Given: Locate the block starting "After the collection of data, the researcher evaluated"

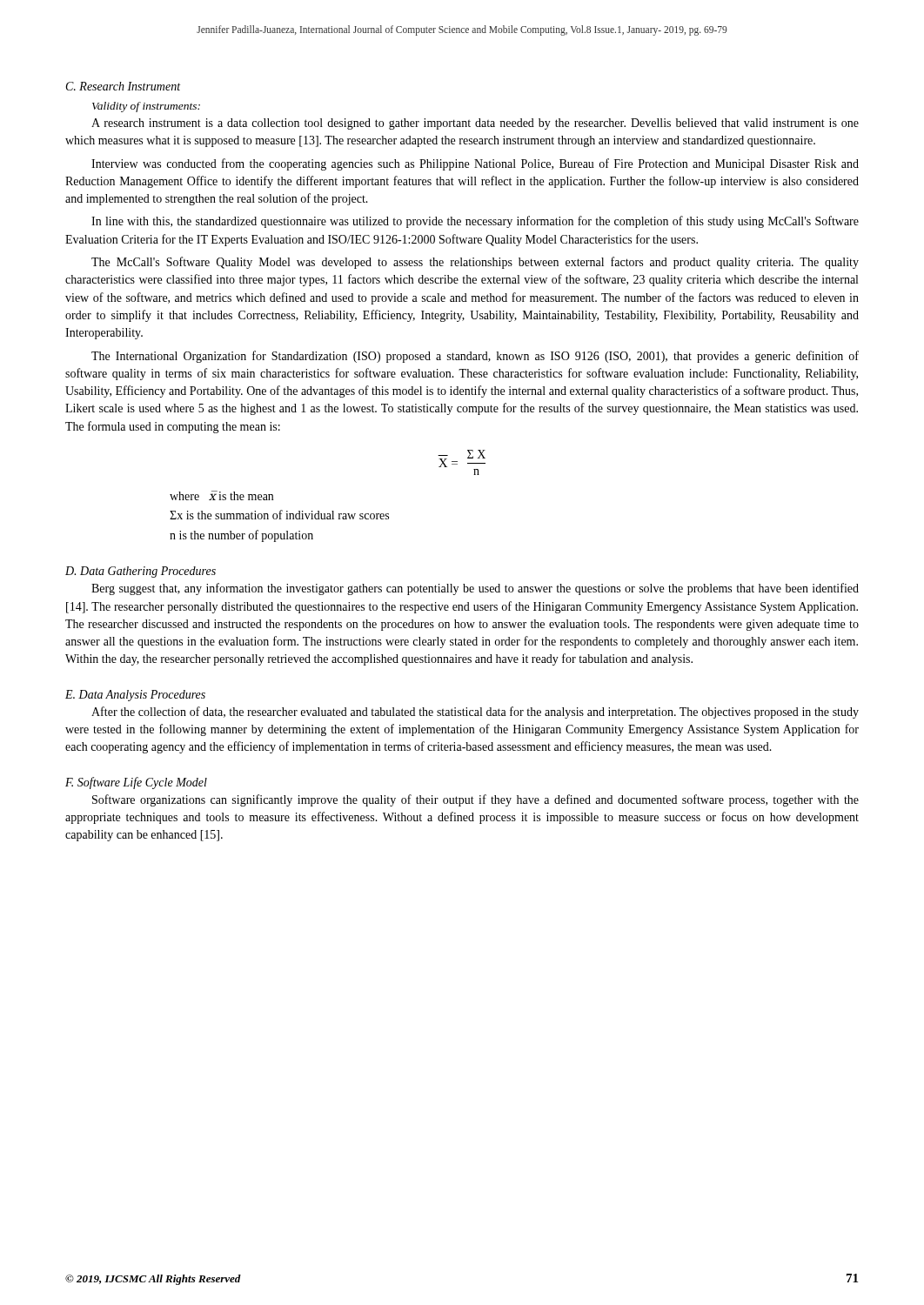Looking at the screenshot, I should pos(462,730).
